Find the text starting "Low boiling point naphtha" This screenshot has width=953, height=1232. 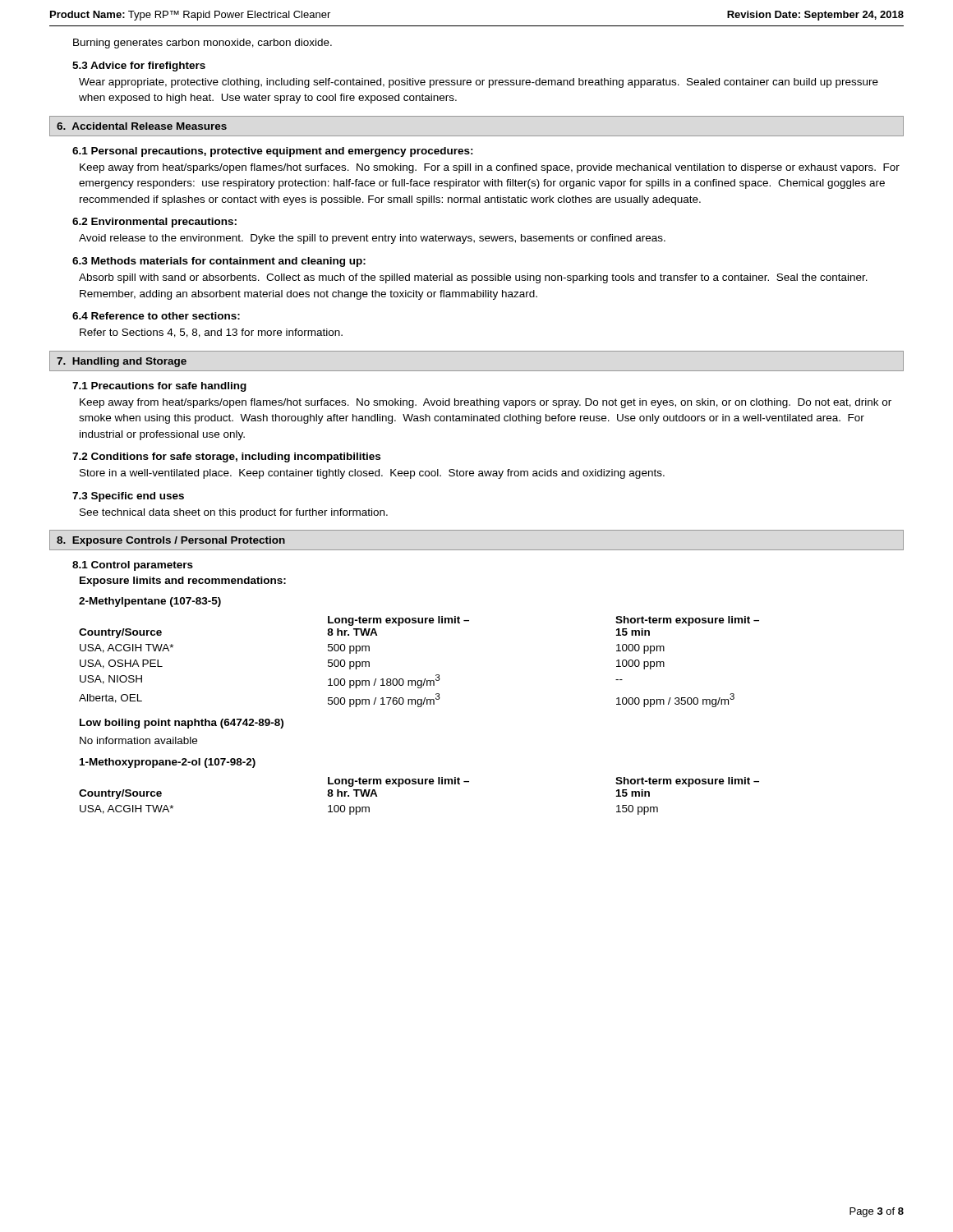tap(182, 724)
